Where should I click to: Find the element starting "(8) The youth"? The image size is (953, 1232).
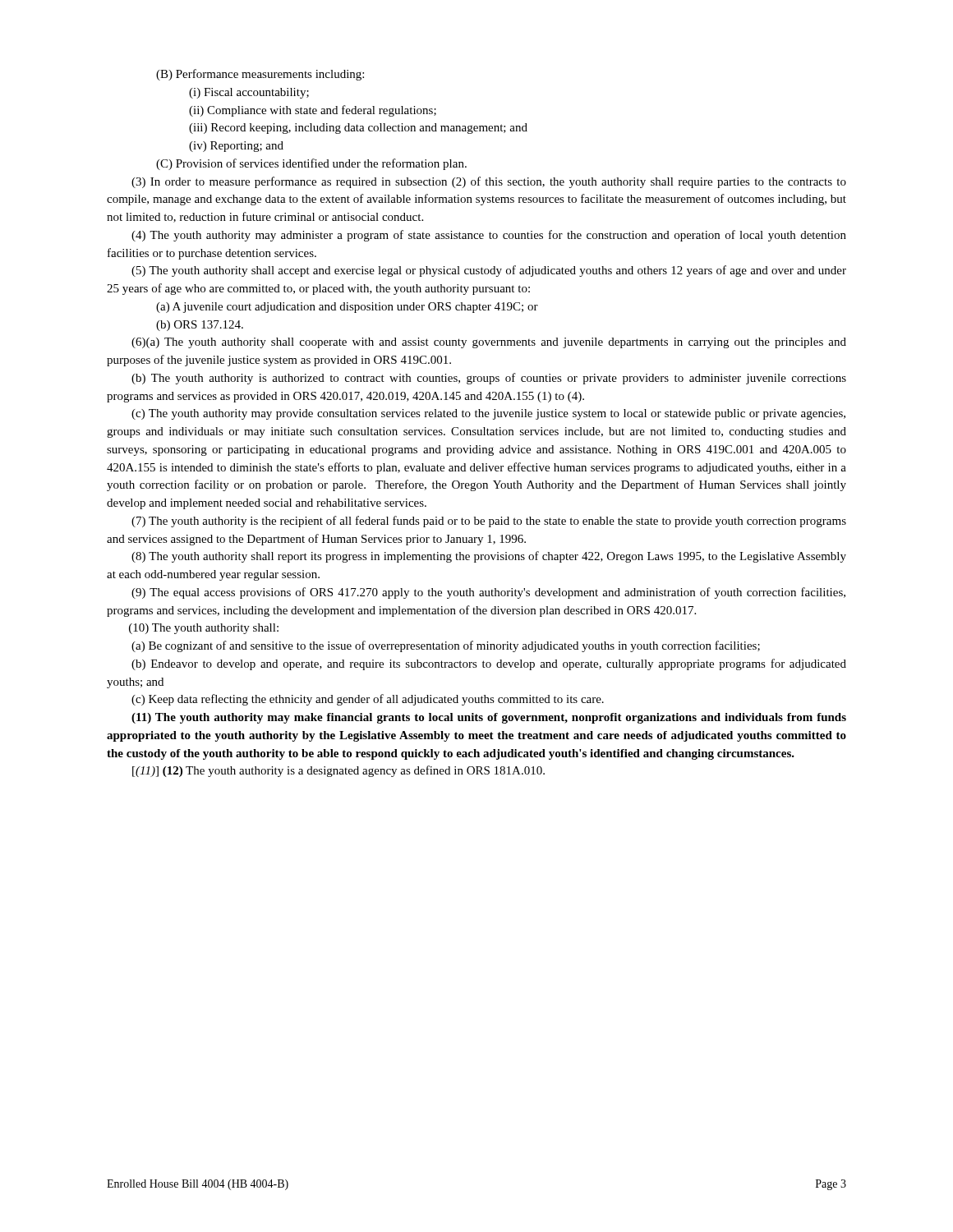click(476, 565)
